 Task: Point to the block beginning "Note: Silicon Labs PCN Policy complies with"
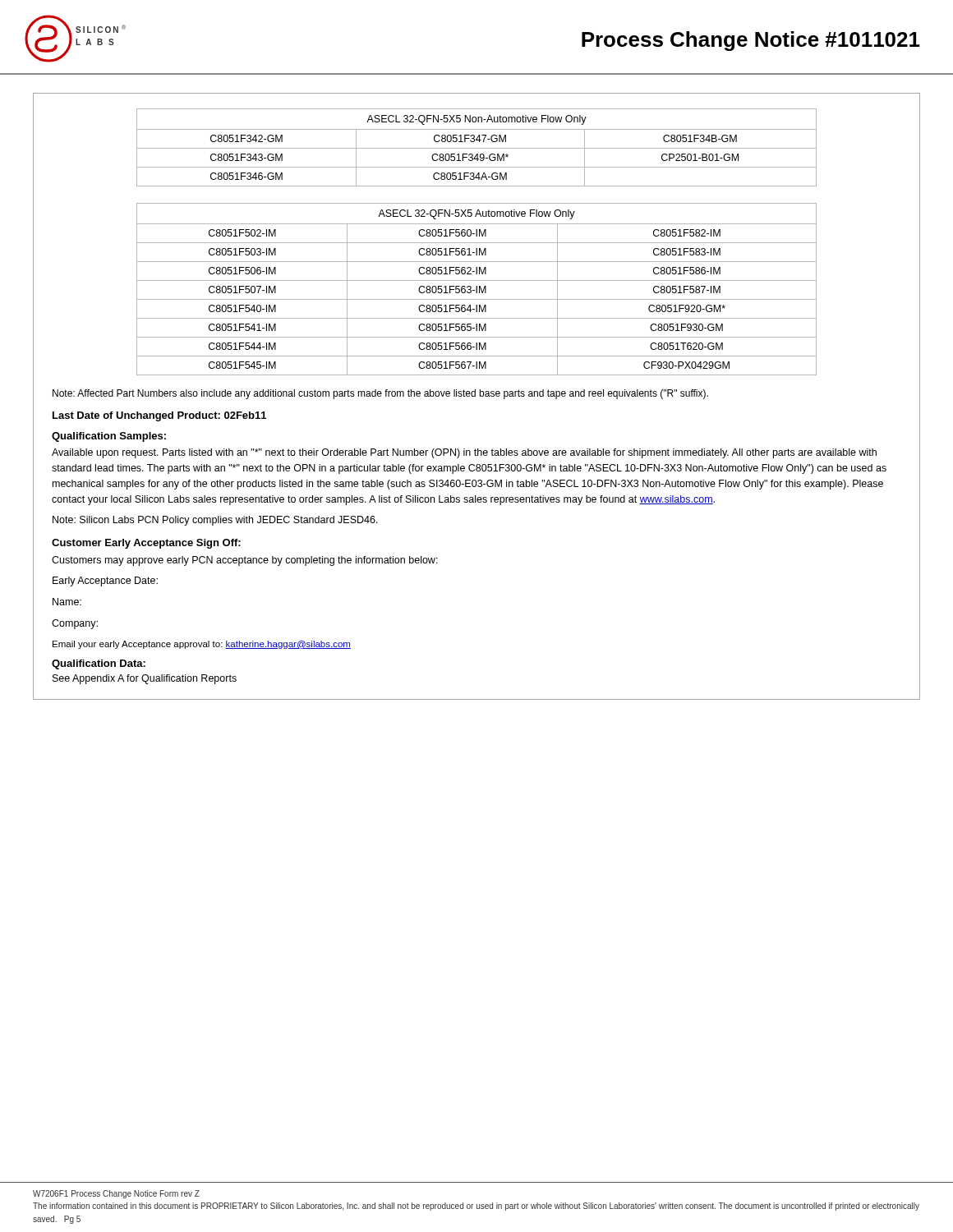pos(215,520)
